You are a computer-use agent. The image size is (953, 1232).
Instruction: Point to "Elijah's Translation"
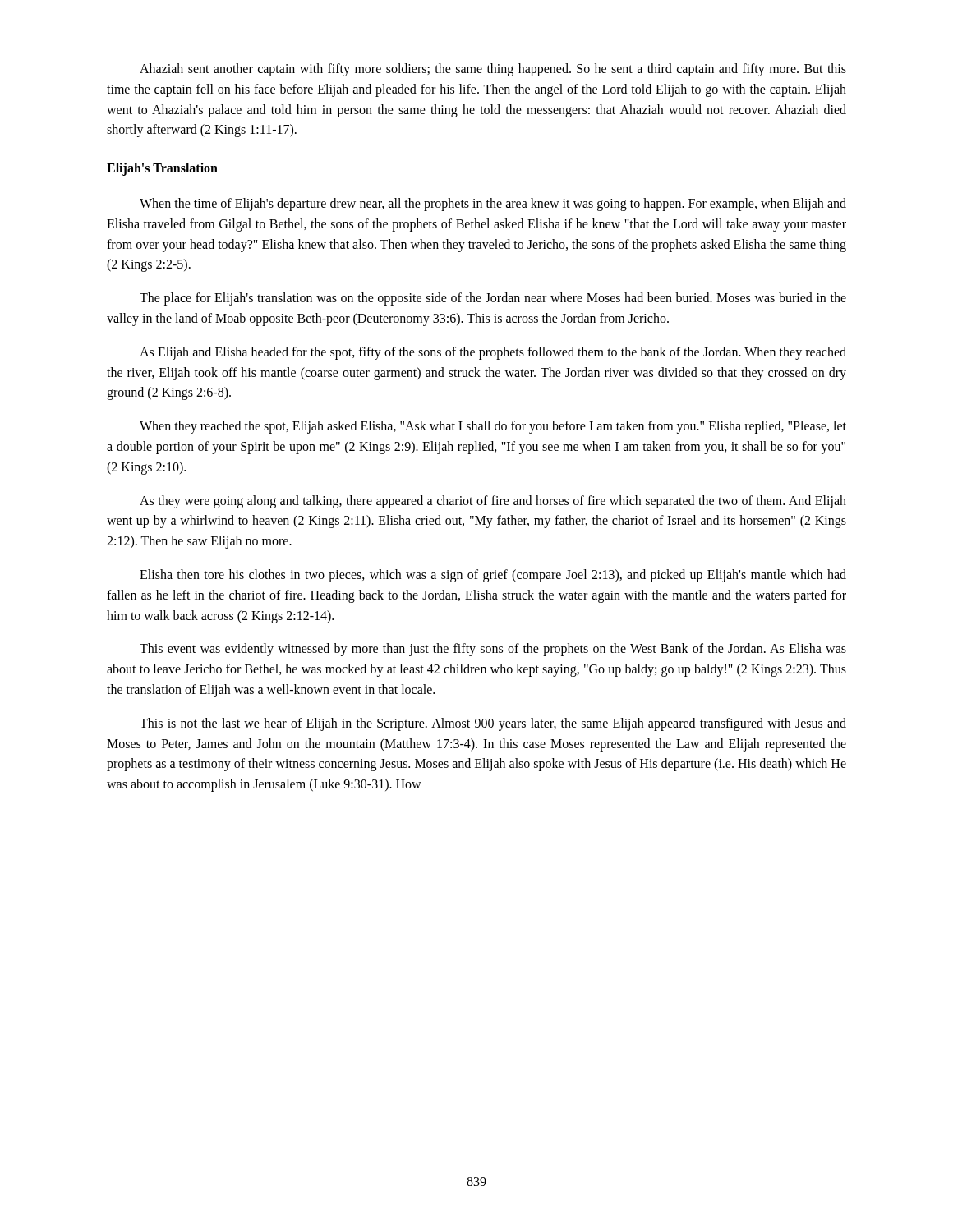[x=162, y=168]
